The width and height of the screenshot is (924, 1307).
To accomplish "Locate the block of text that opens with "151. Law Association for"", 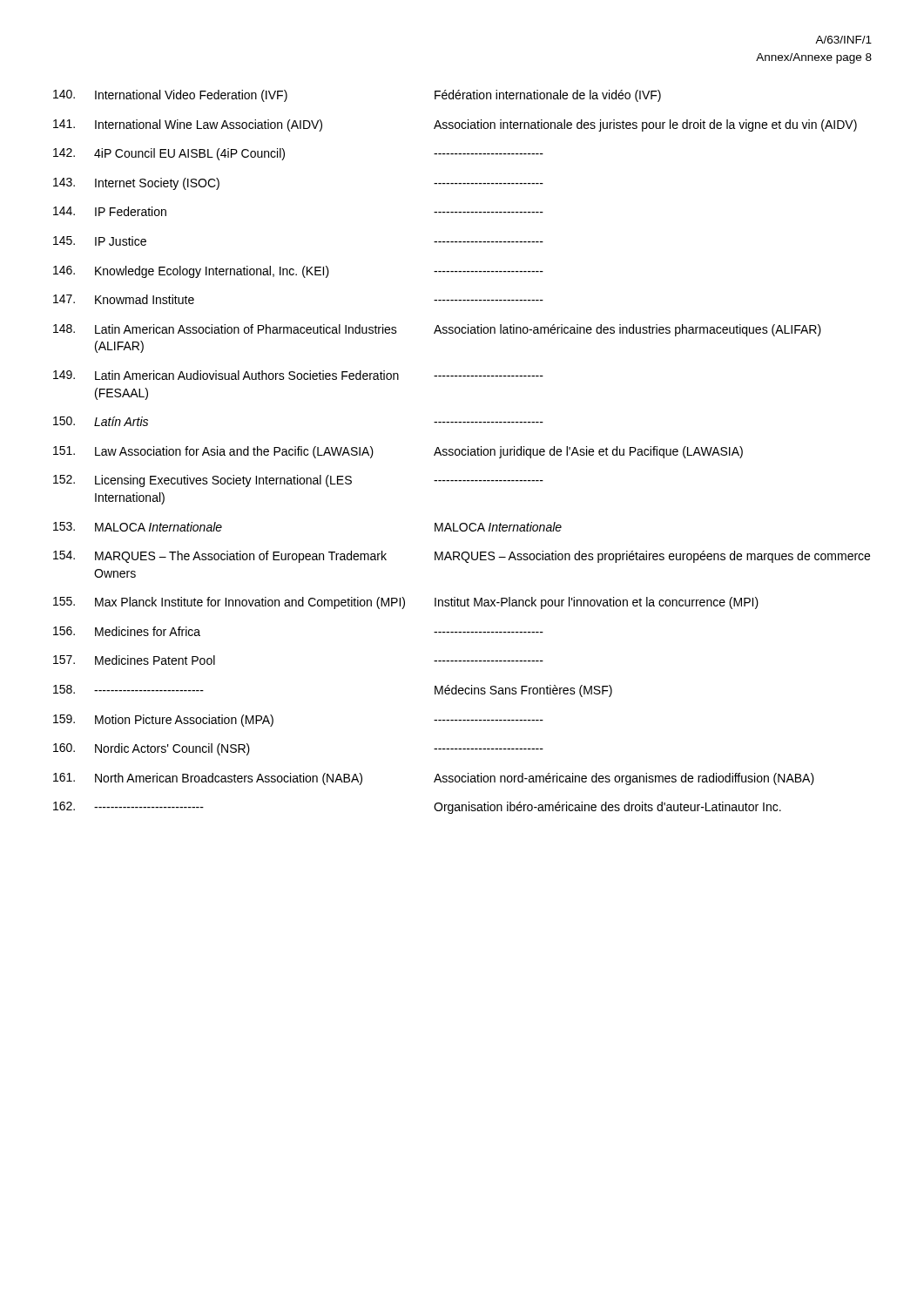I will [x=462, y=452].
